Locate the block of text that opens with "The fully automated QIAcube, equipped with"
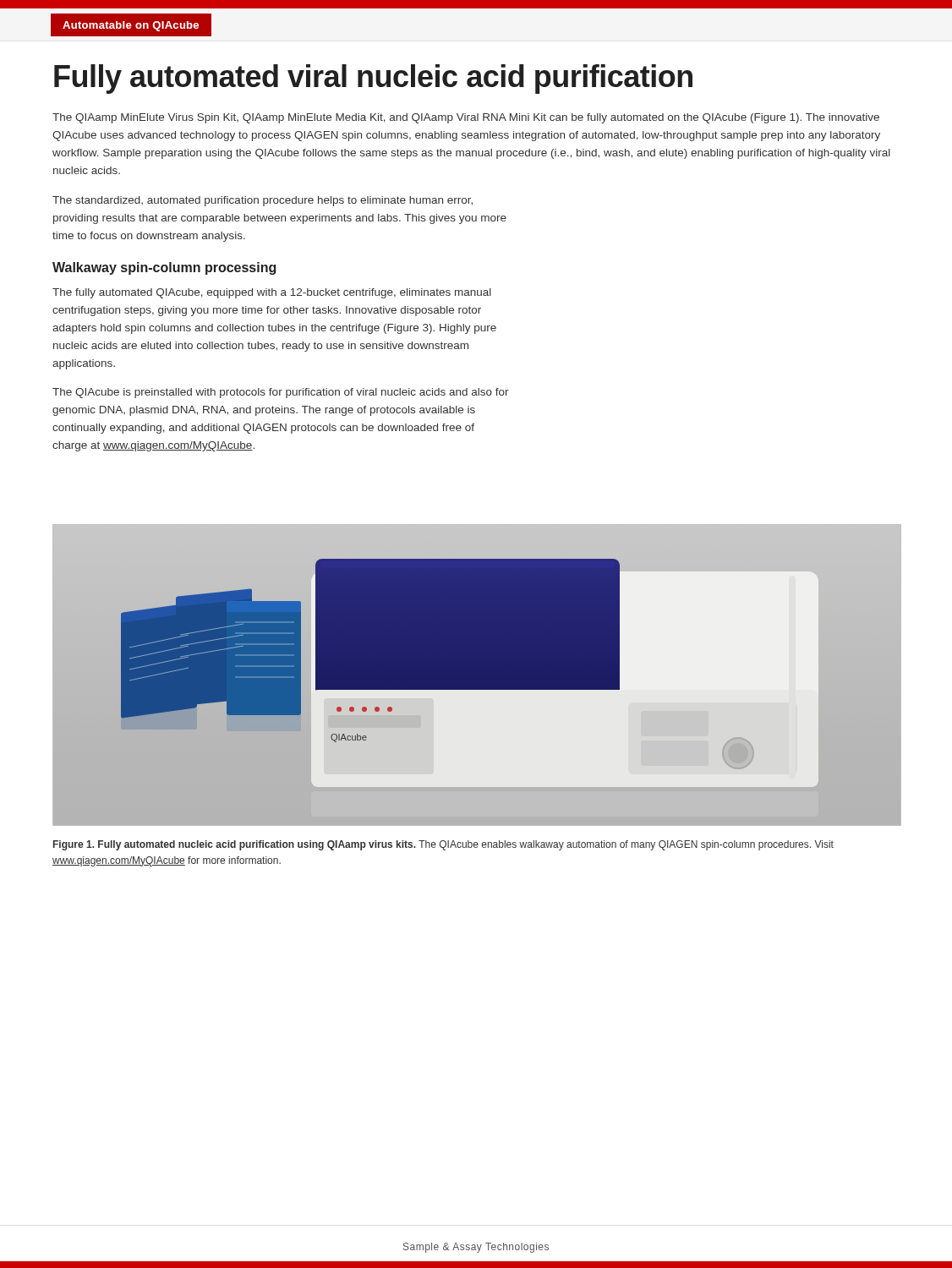The width and height of the screenshot is (952, 1268). (x=275, y=327)
